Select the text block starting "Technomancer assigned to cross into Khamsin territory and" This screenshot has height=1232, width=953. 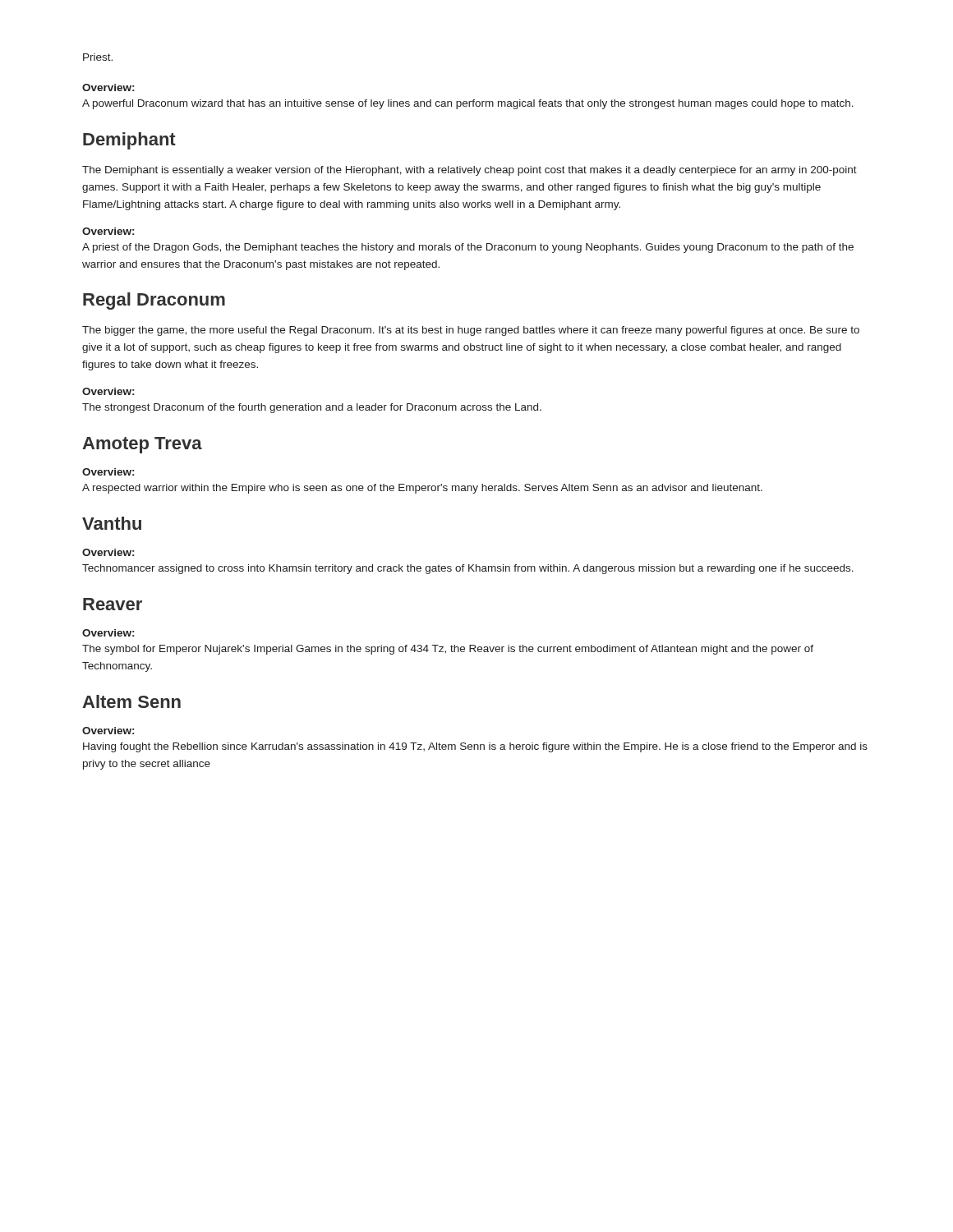(468, 568)
